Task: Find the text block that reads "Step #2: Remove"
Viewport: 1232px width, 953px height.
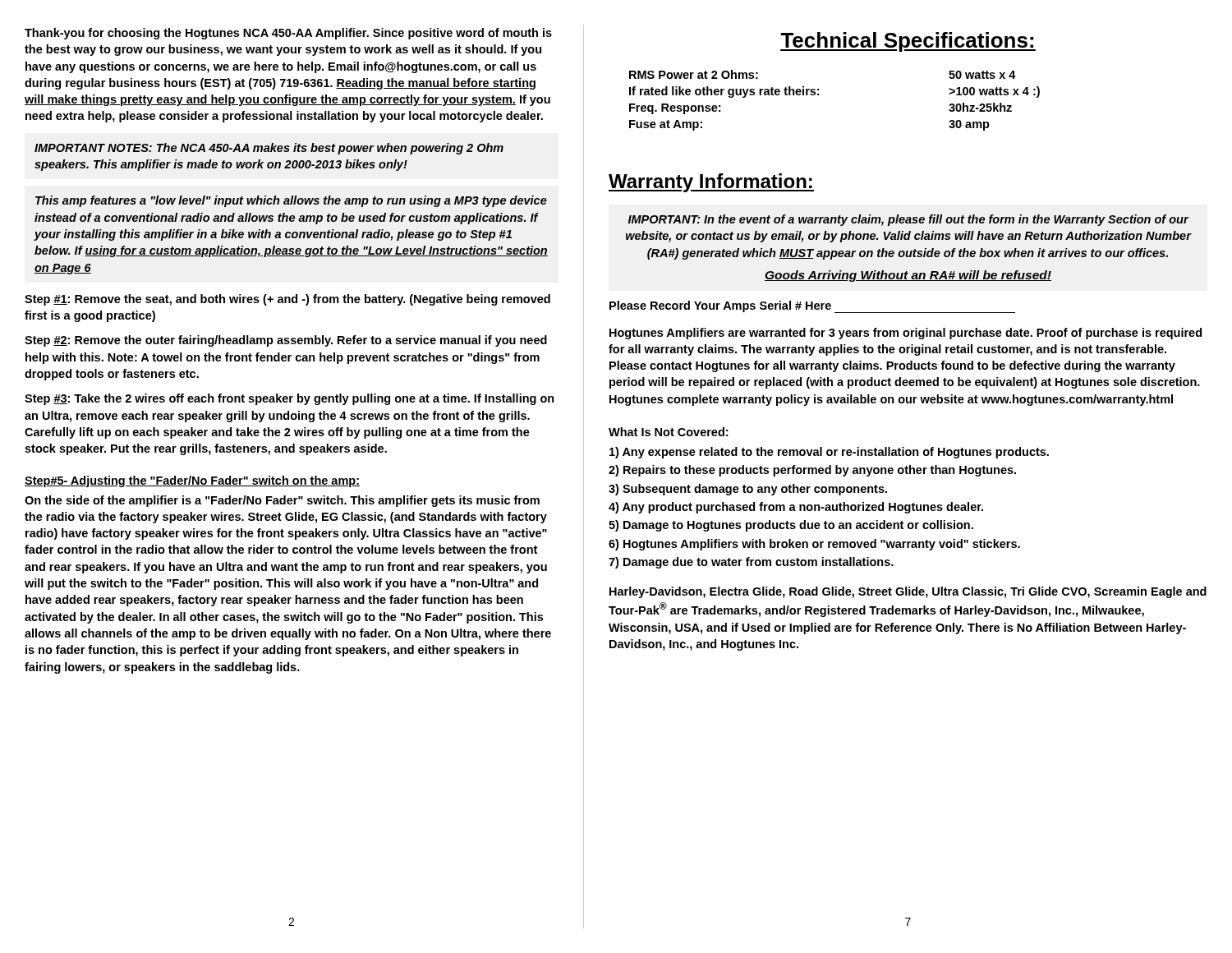Action: pyautogui.click(x=286, y=357)
